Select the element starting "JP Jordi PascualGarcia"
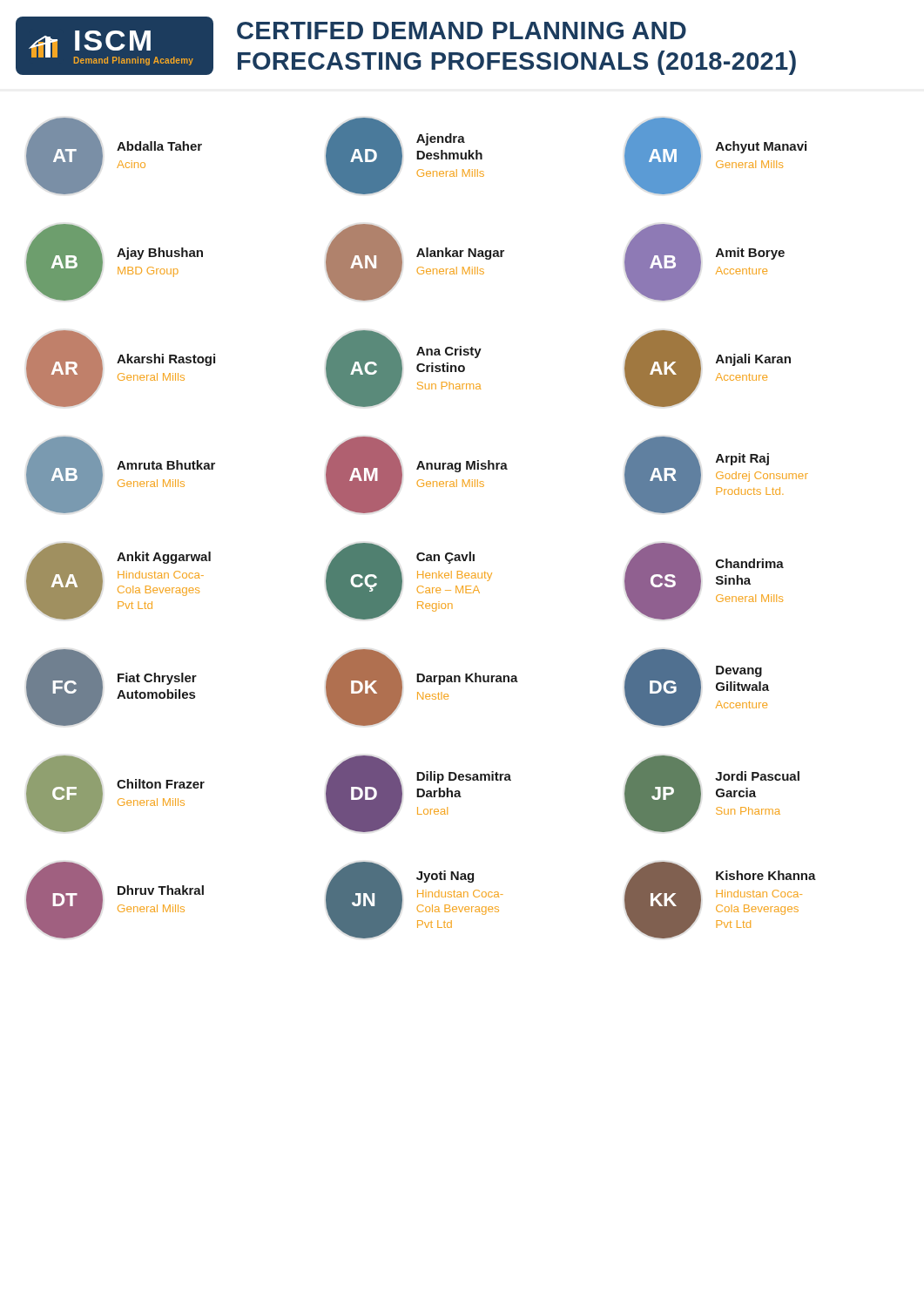Image resolution: width=924 pixels, height=1307 pixels. [x=712, y=793]
